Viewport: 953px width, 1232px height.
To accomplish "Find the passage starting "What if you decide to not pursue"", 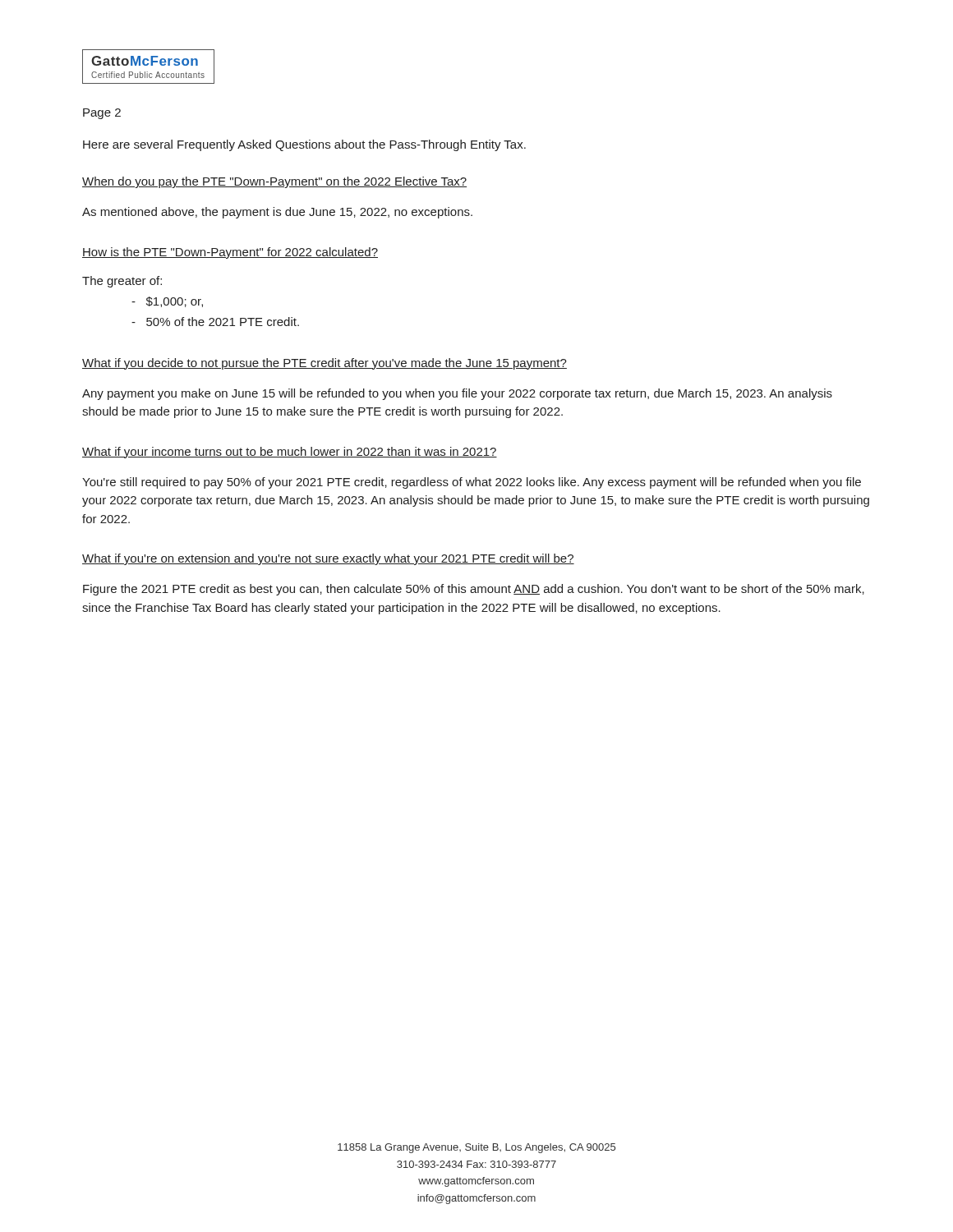I will 324,362.
